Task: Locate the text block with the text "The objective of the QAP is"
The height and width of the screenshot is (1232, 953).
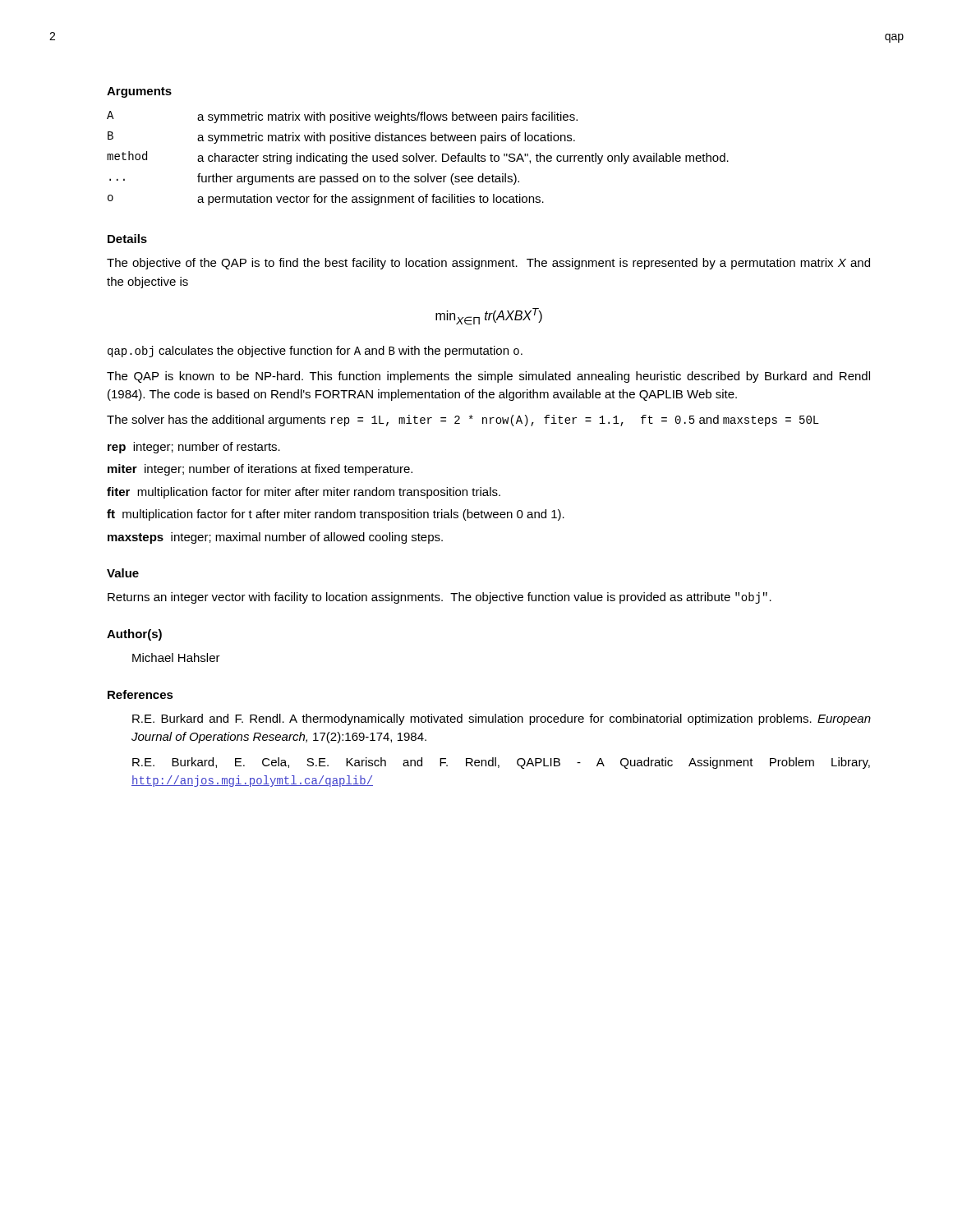Action: point(489,272)
